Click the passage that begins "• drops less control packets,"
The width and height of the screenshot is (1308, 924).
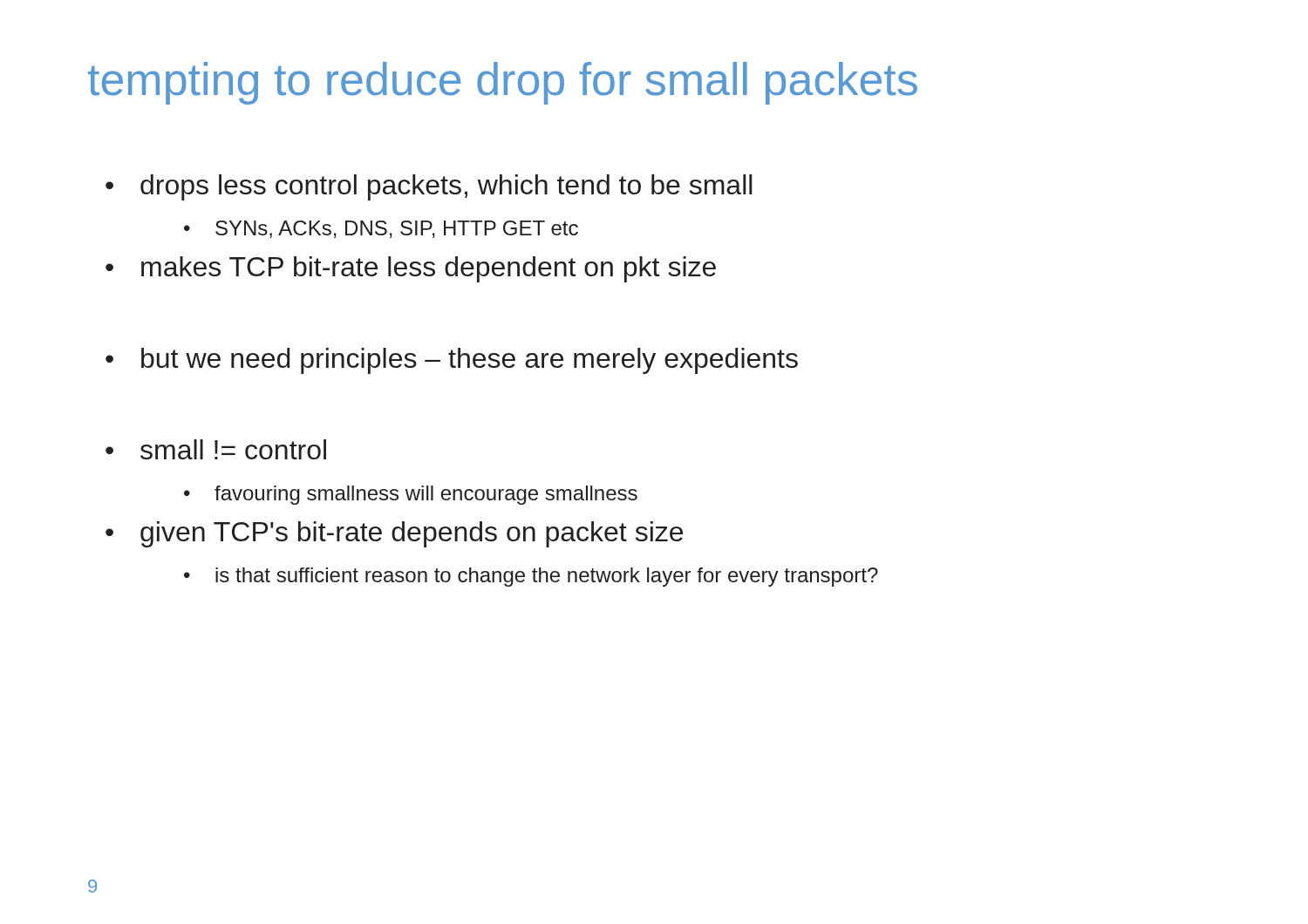[429, 185]
